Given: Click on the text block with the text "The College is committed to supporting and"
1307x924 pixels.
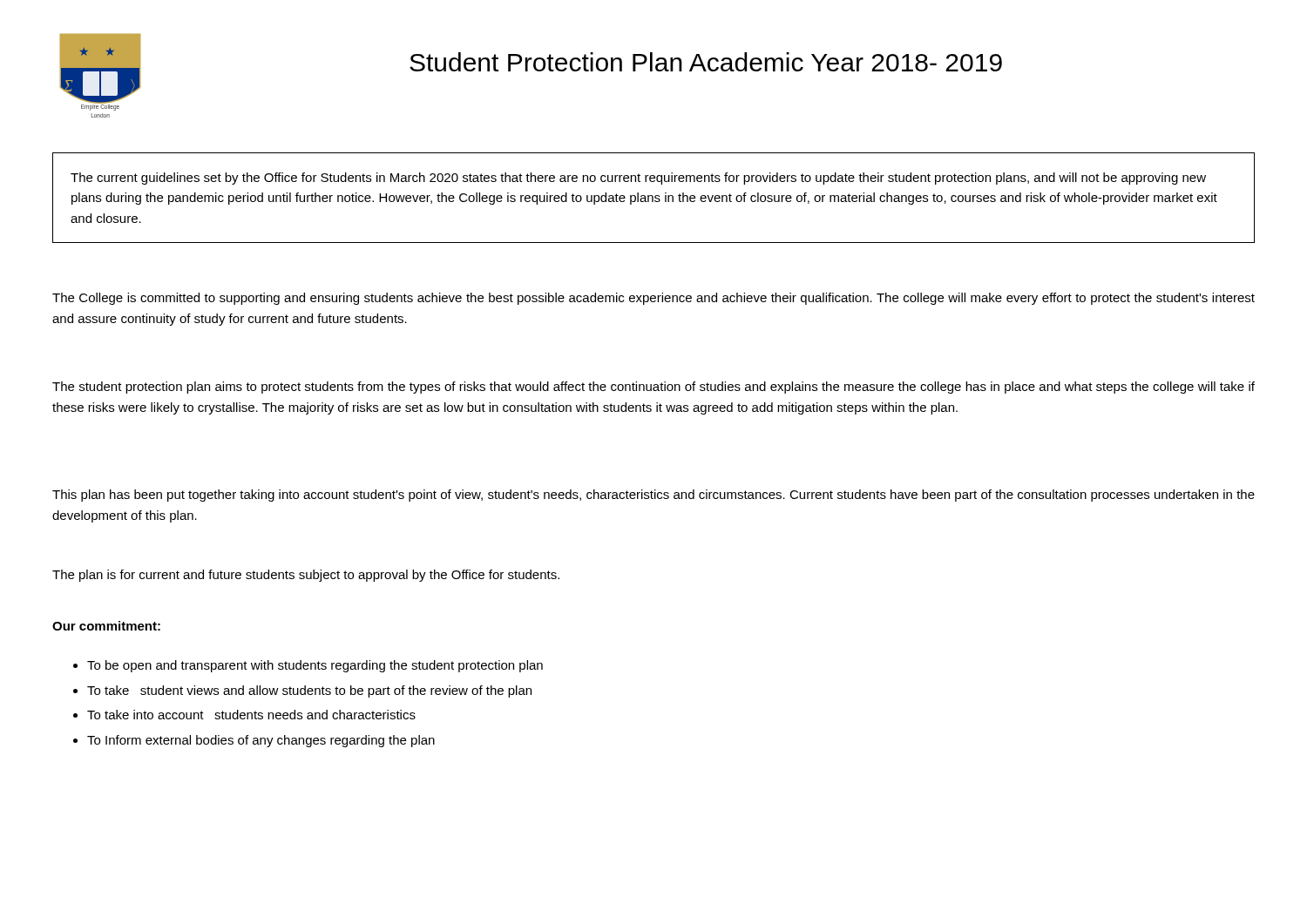Looking at the screenshot, I should 654,308.
